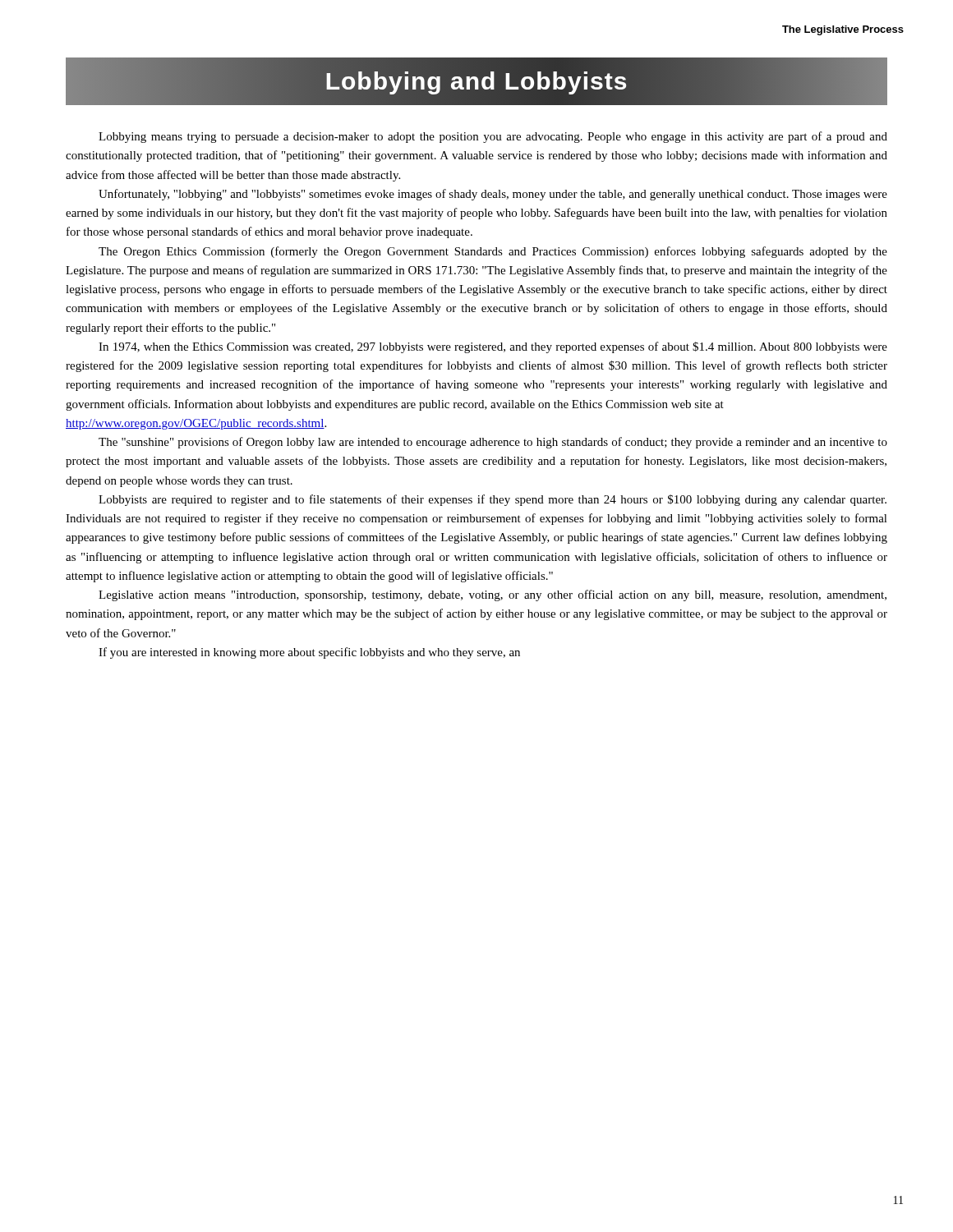The height and width of the screenshot is (1232, 953).
Task: Click the passage that begins "The "sunshine" provisions"
Action: coord(476,461)
